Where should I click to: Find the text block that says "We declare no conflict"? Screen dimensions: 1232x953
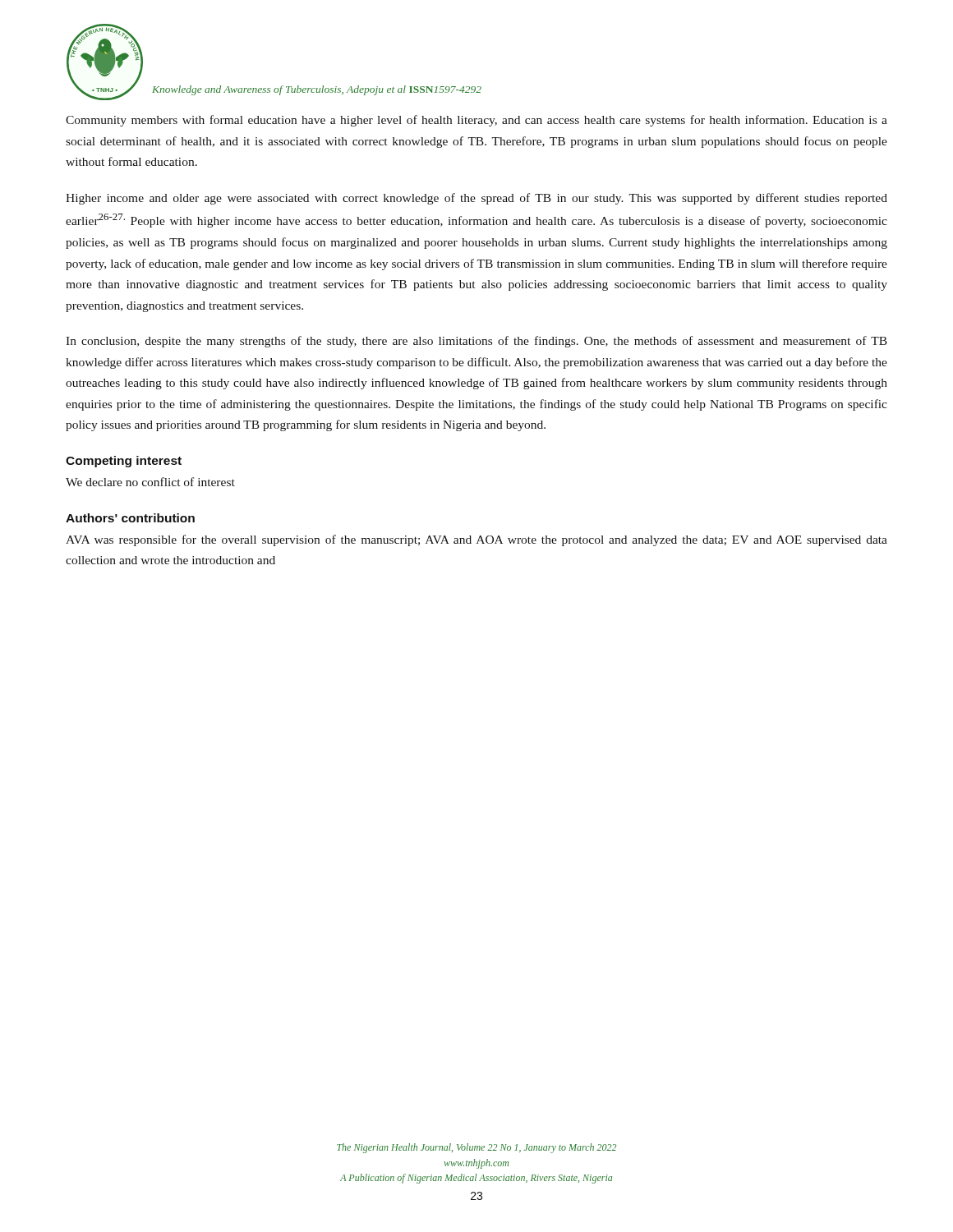pyautogui.click(x=150, y=482)
